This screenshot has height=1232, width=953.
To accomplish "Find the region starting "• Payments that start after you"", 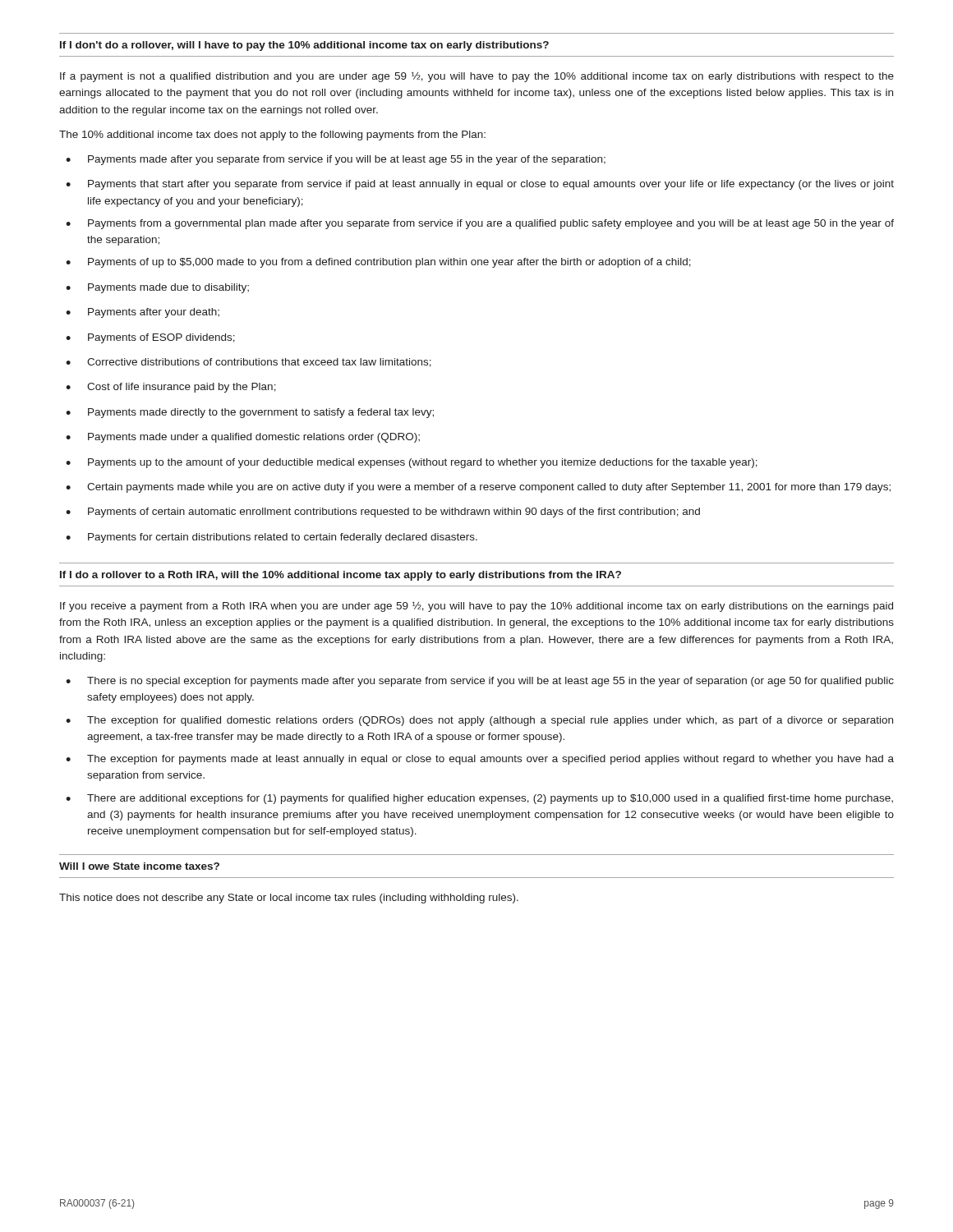I will (x=480, y=193).
